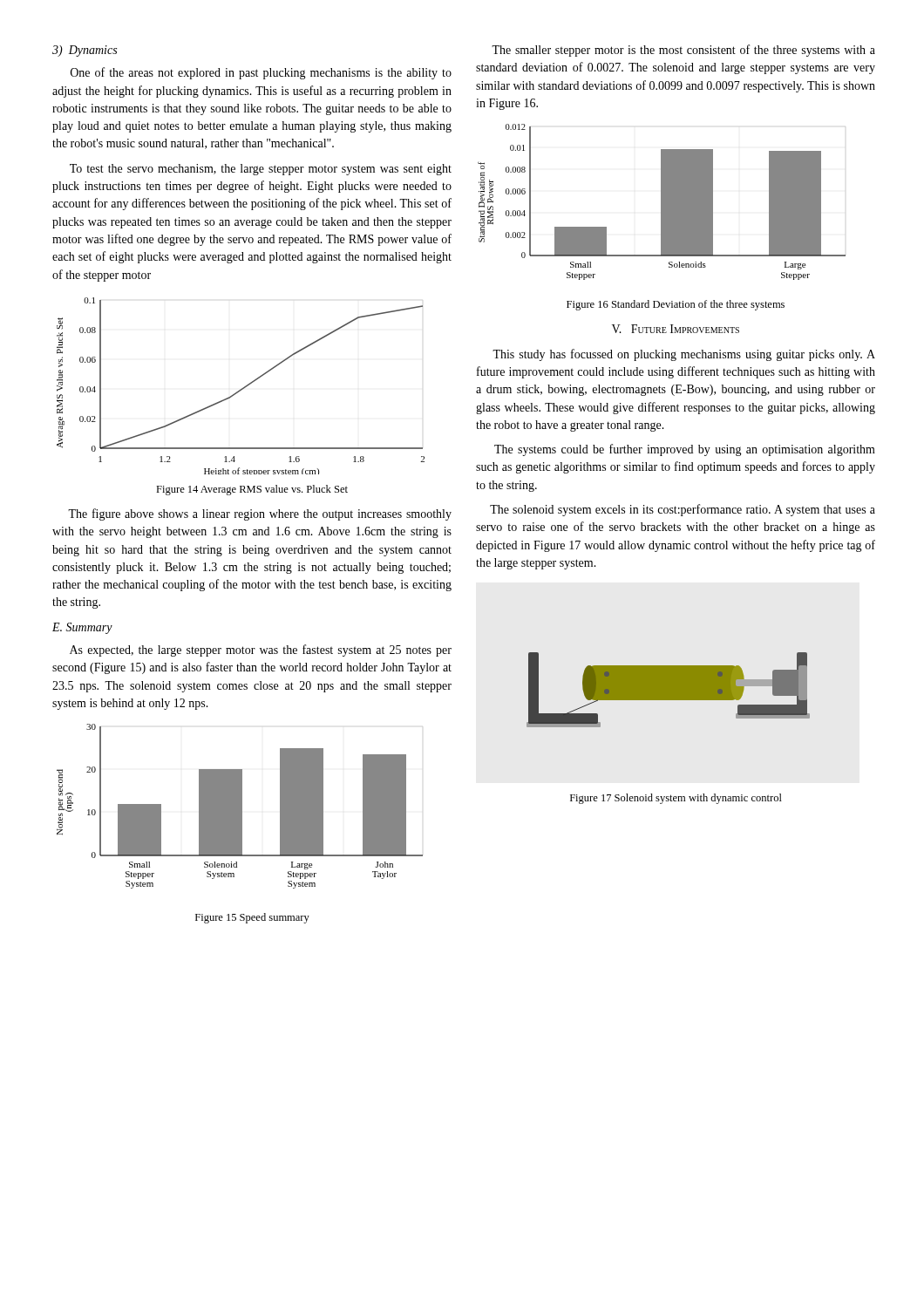Point to "E. Summary"
This screenshot has width=924, height=1308.
click(82, 628)
